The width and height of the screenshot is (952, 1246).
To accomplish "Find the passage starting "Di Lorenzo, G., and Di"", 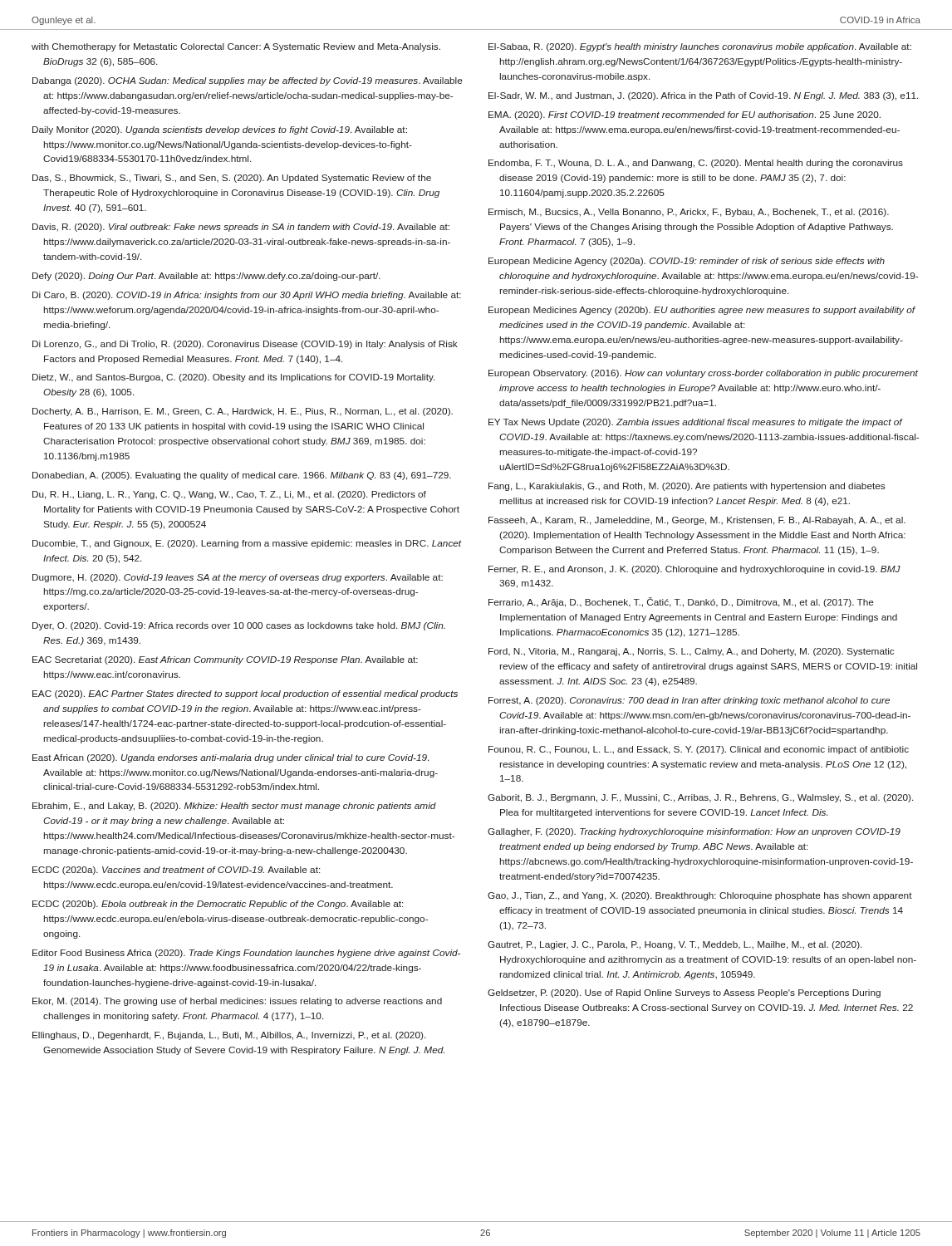I will 245,351.
